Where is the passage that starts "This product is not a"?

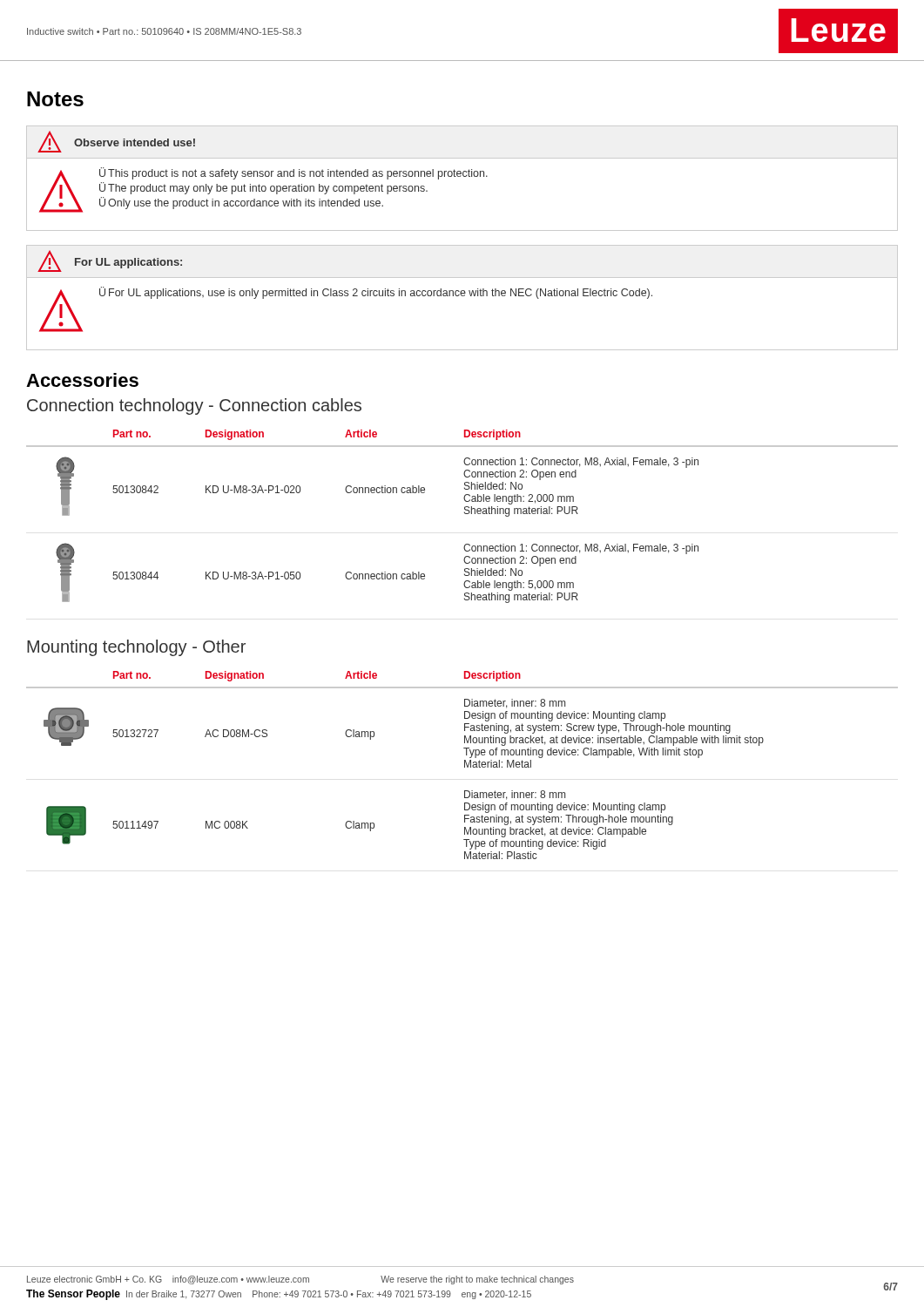tap(298, 173)
